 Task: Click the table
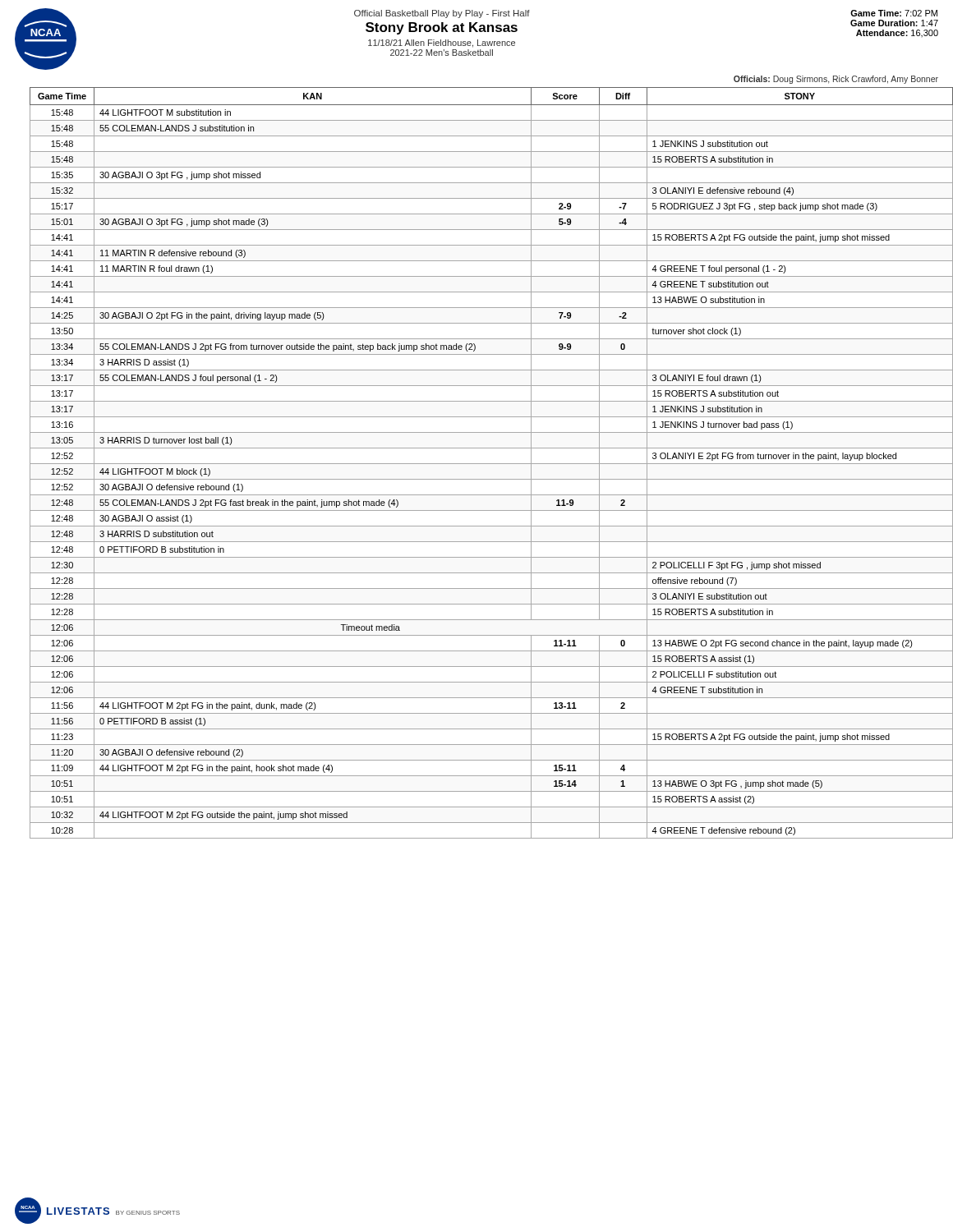476,463
